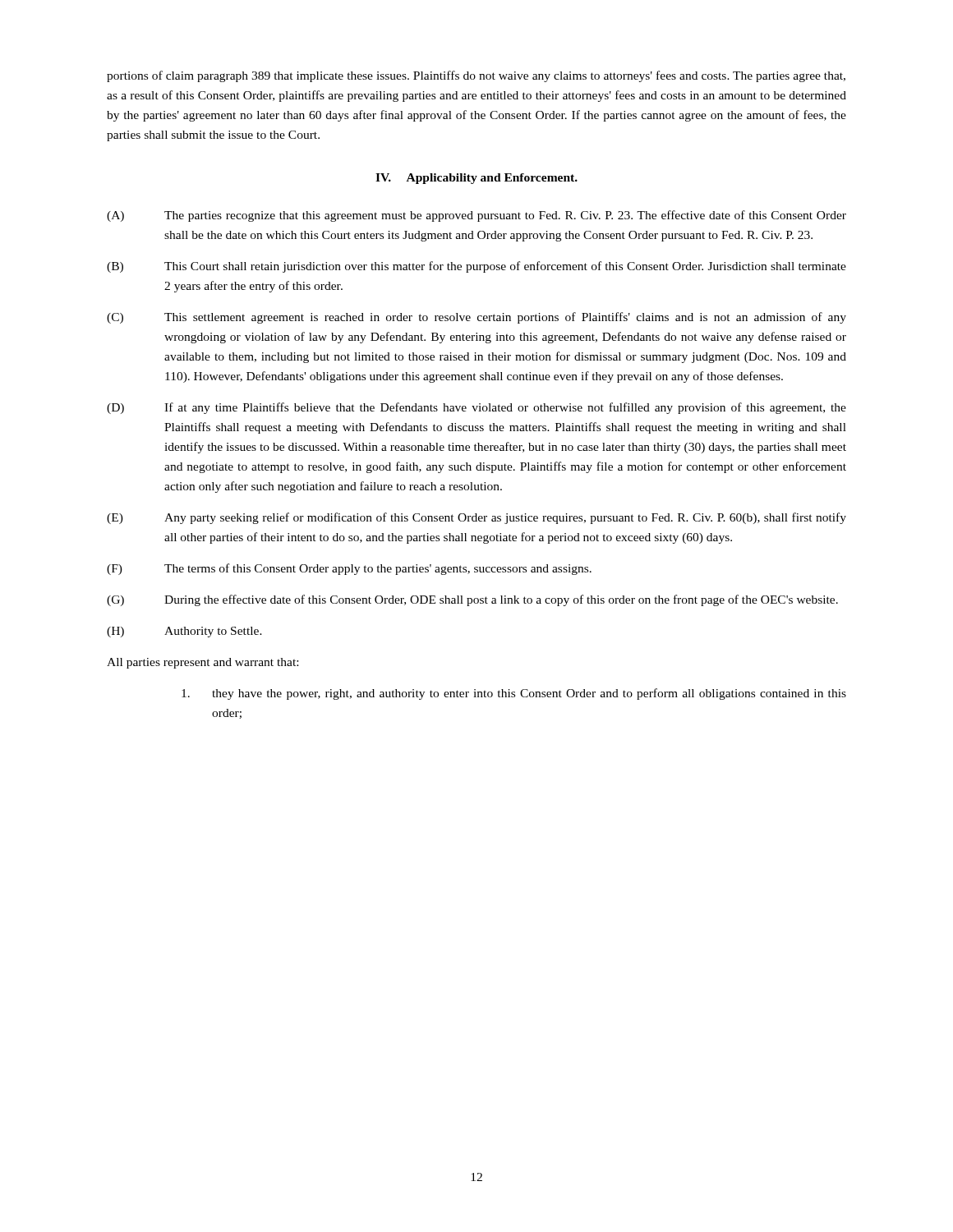Click on the text starting "(B) This Court"
The width and height of the screenshot is (953, 1232).
tap(476, 276)
